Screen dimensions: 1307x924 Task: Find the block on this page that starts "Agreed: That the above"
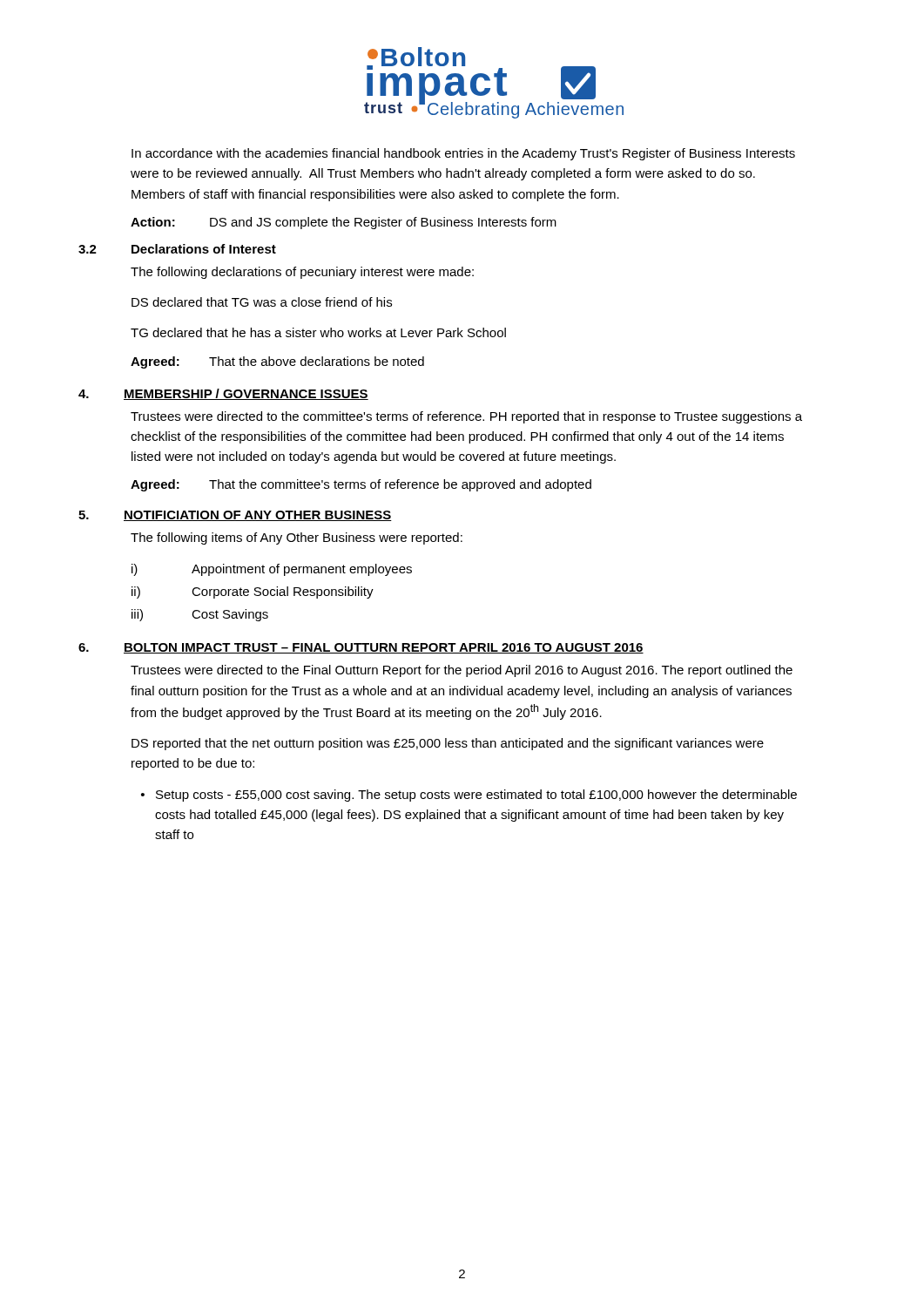278,361
